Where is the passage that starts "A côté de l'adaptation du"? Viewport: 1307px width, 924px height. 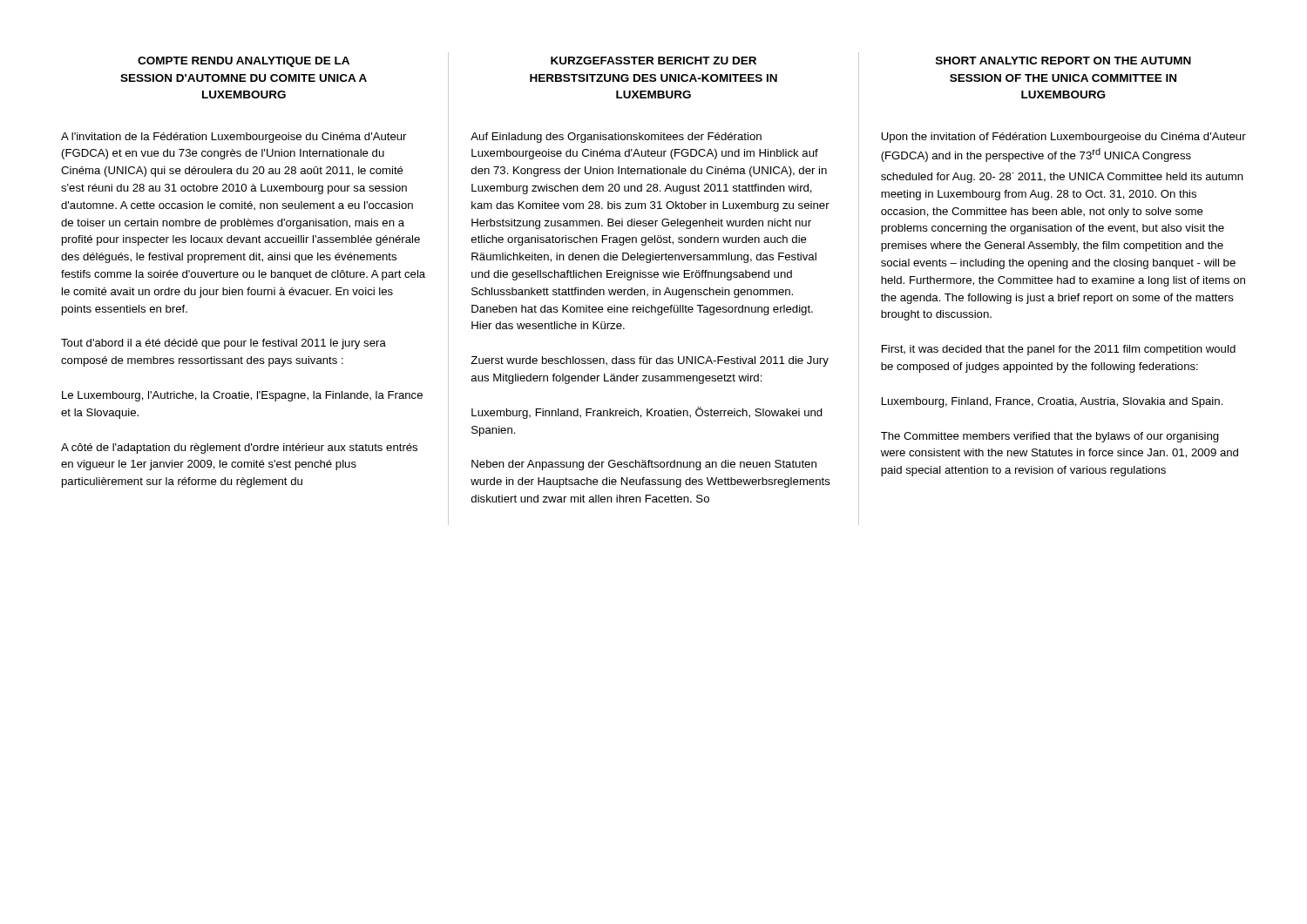pyautogui.click(x=244, y=464)
